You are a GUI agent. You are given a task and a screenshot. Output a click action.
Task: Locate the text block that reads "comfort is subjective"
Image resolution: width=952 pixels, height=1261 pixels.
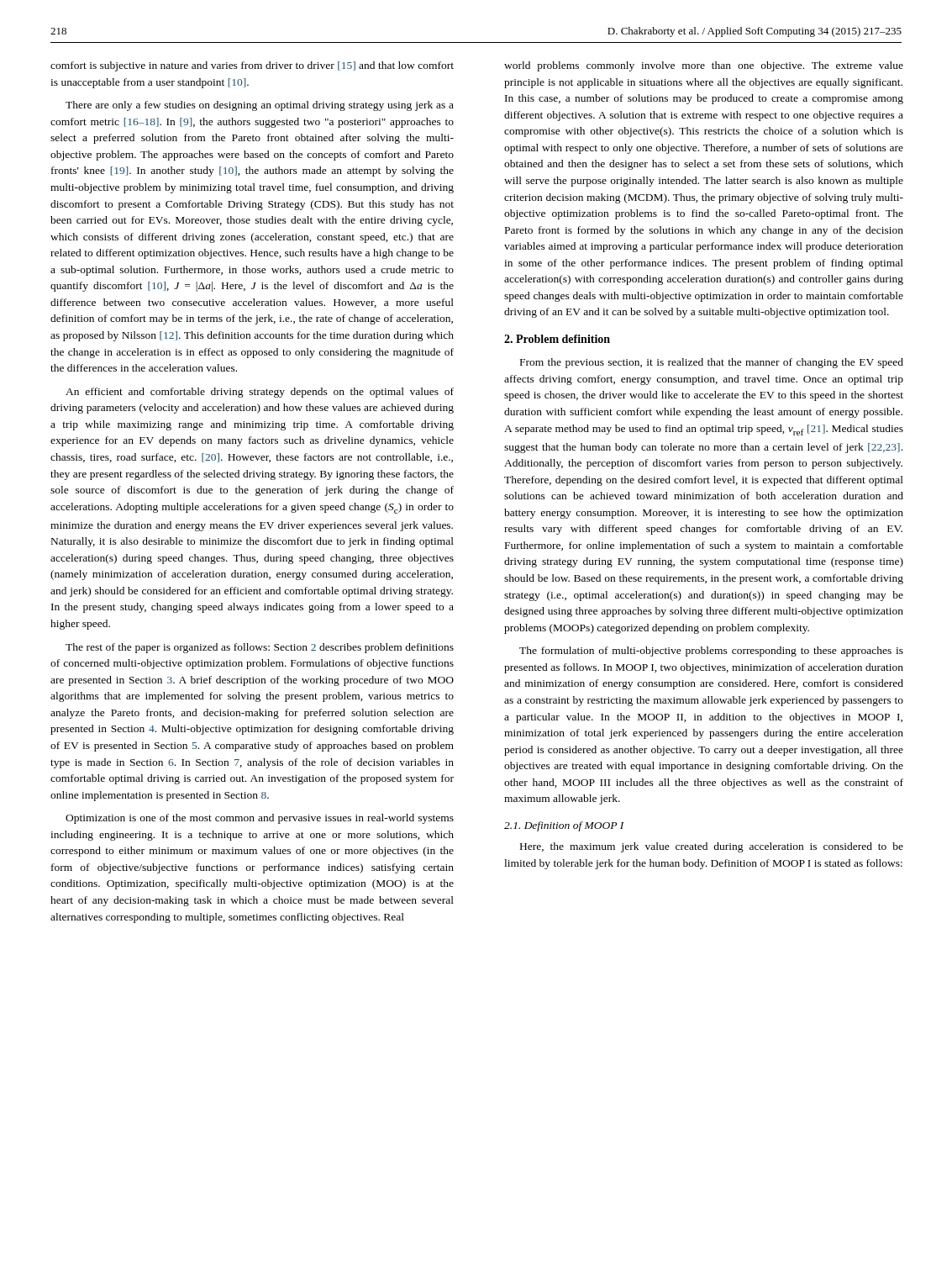252,73
